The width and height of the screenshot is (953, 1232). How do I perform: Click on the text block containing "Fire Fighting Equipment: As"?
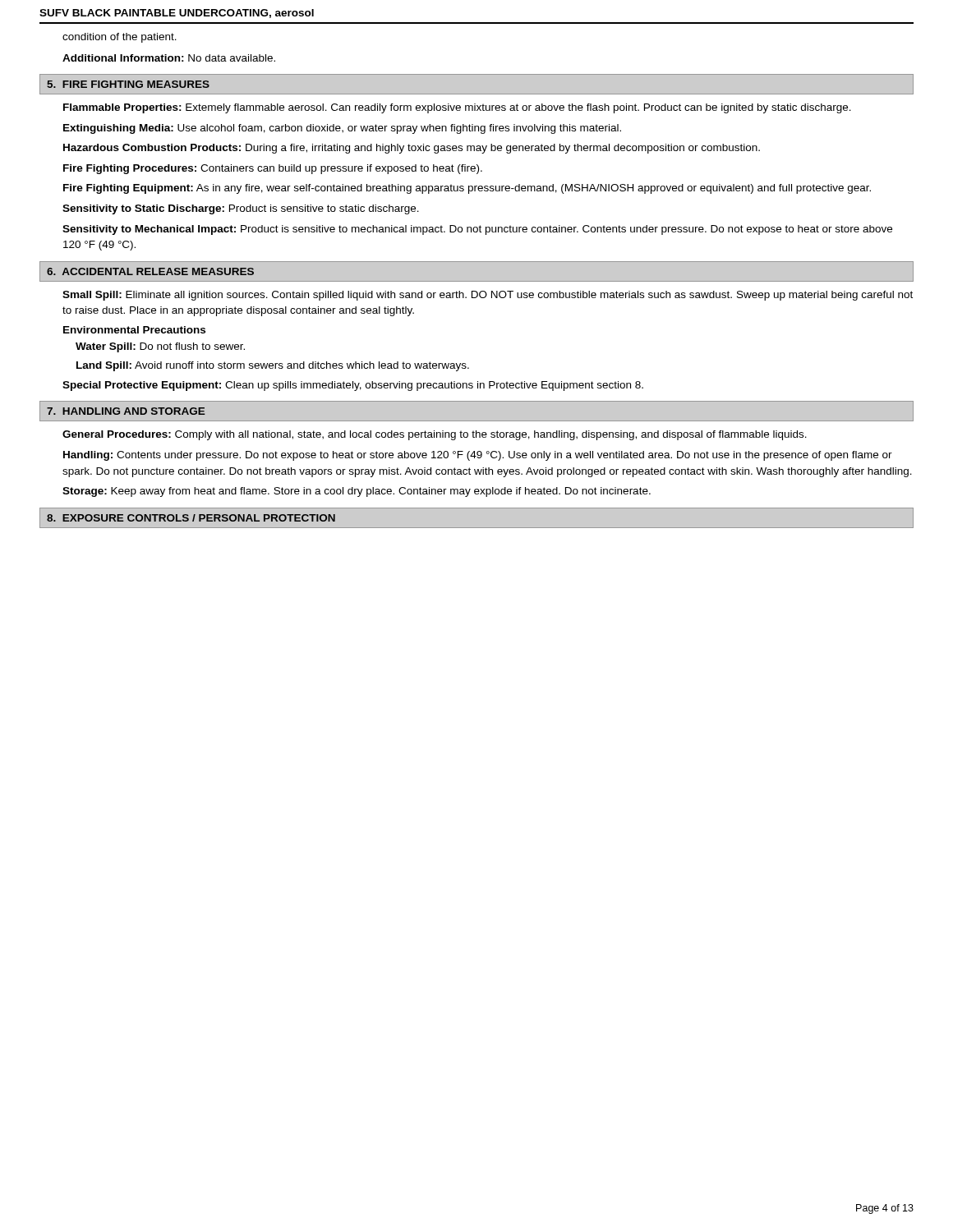[x=467, y=188]
